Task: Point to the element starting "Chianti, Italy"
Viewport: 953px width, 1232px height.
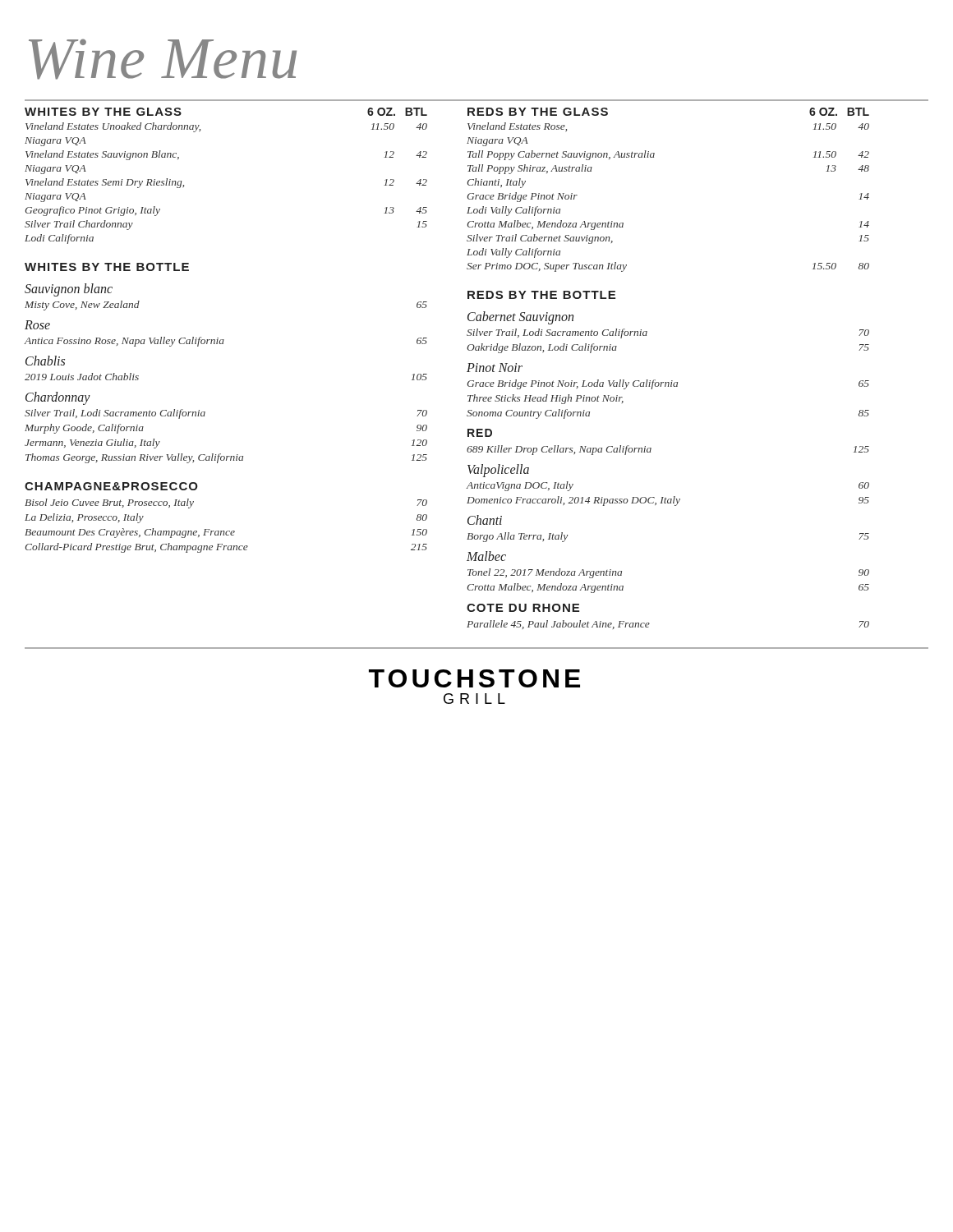Action: (x=497, y=183)
